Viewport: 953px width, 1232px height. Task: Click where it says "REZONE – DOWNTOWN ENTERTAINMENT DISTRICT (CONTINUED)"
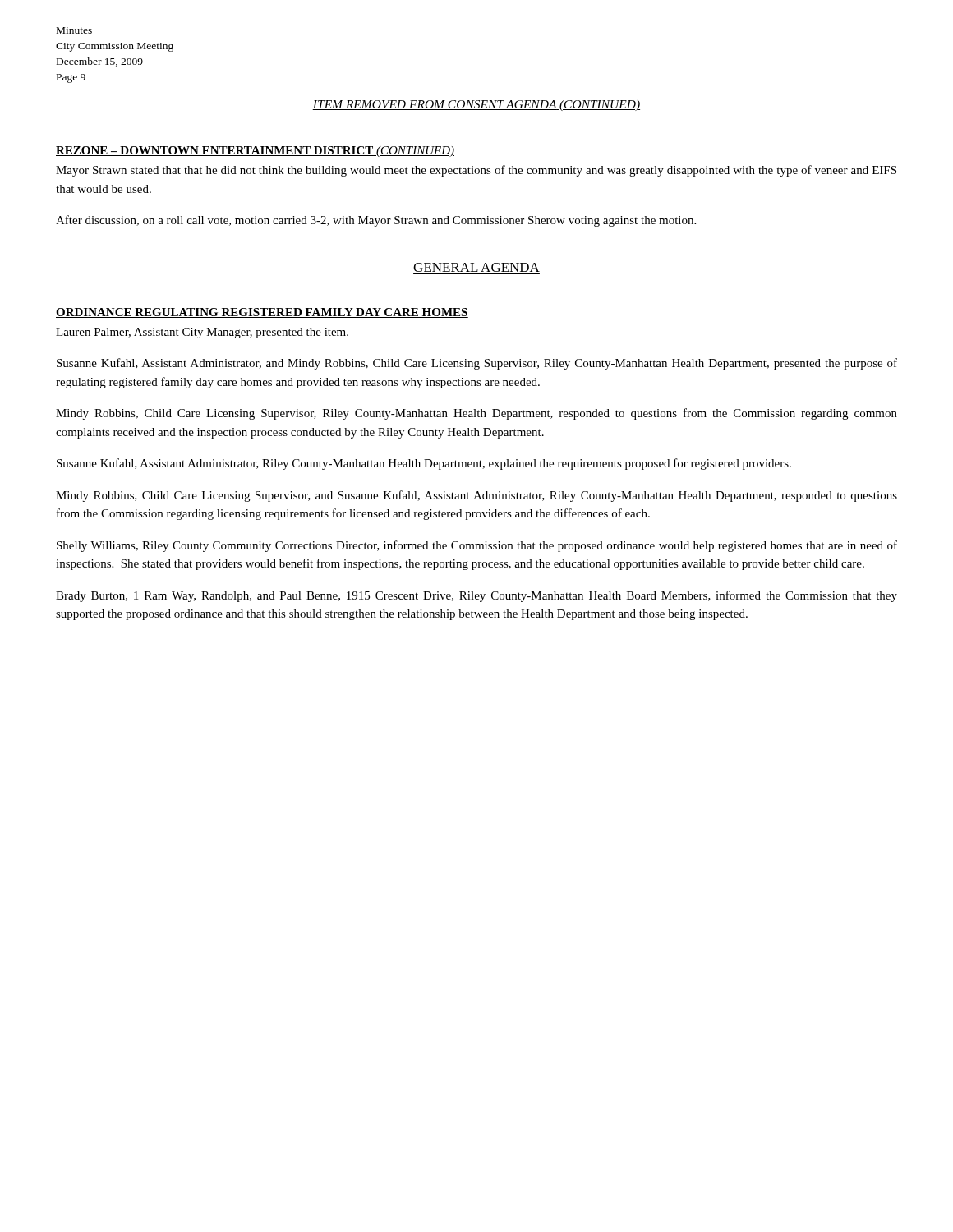[x=255, y=150]
